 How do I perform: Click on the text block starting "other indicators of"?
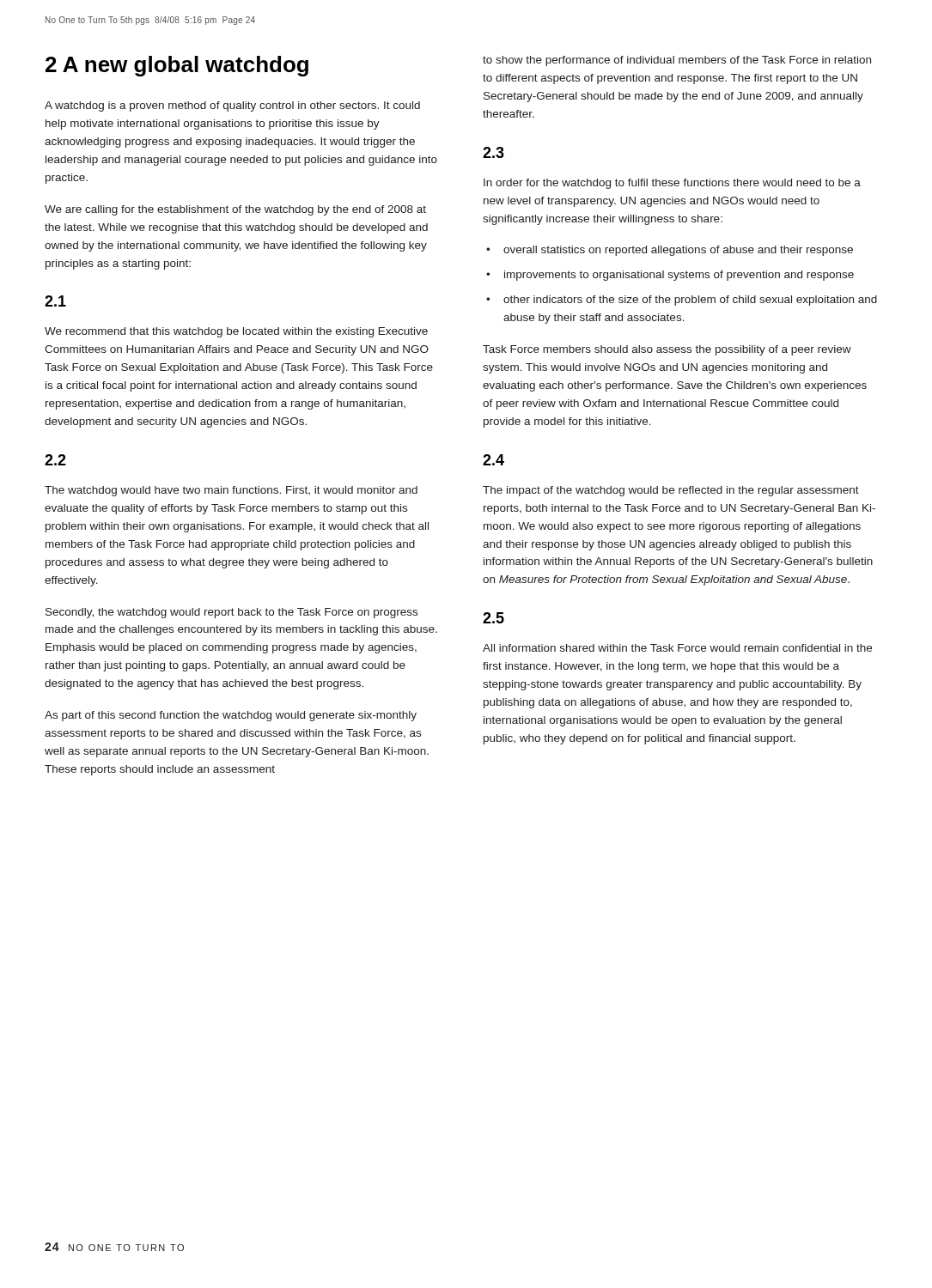(690, 308)
